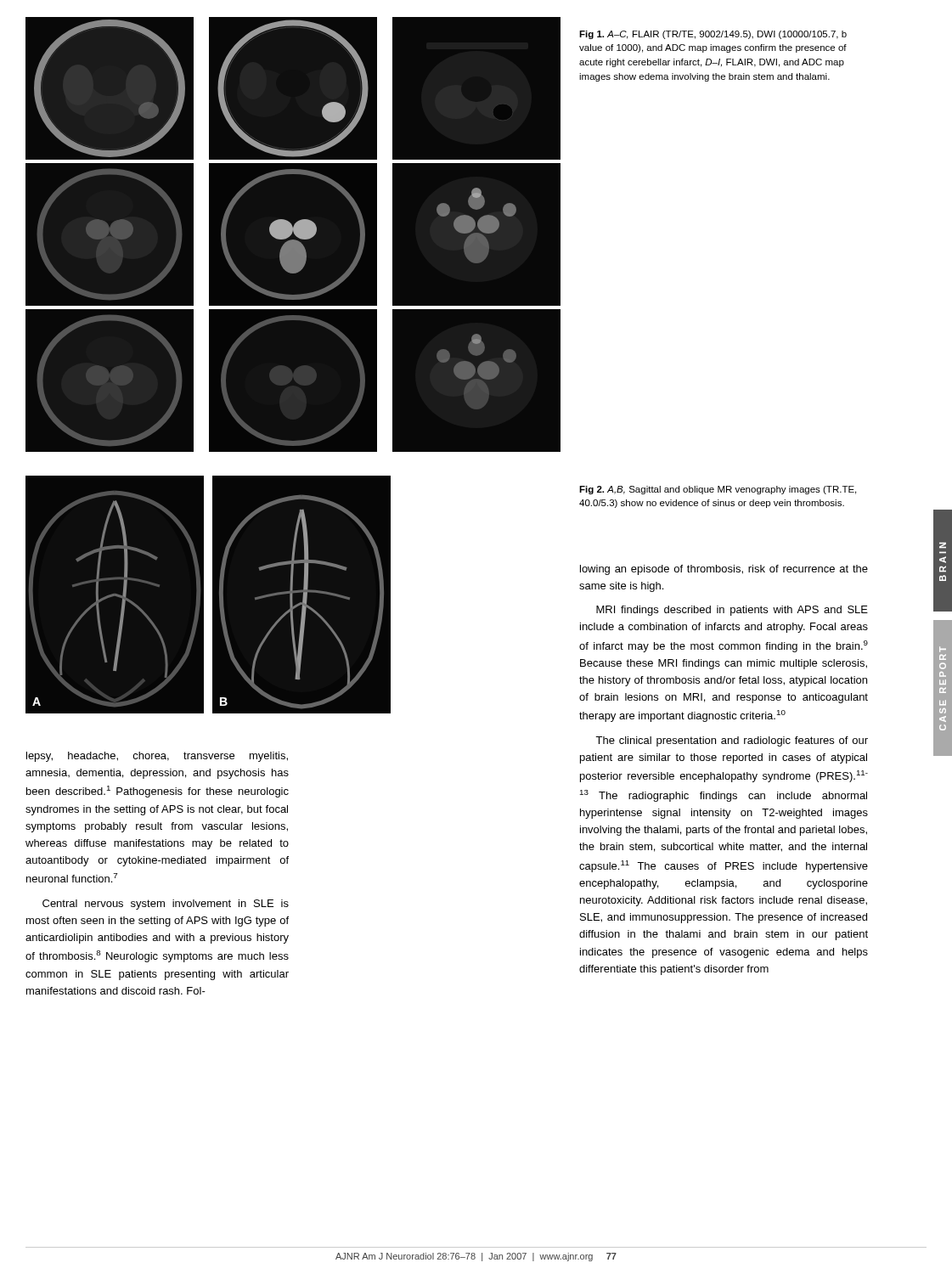952x1274 pixels.
Task: Point to the text starting "lepsy, headache, chorea, transverse"
Action: [157, 874]
